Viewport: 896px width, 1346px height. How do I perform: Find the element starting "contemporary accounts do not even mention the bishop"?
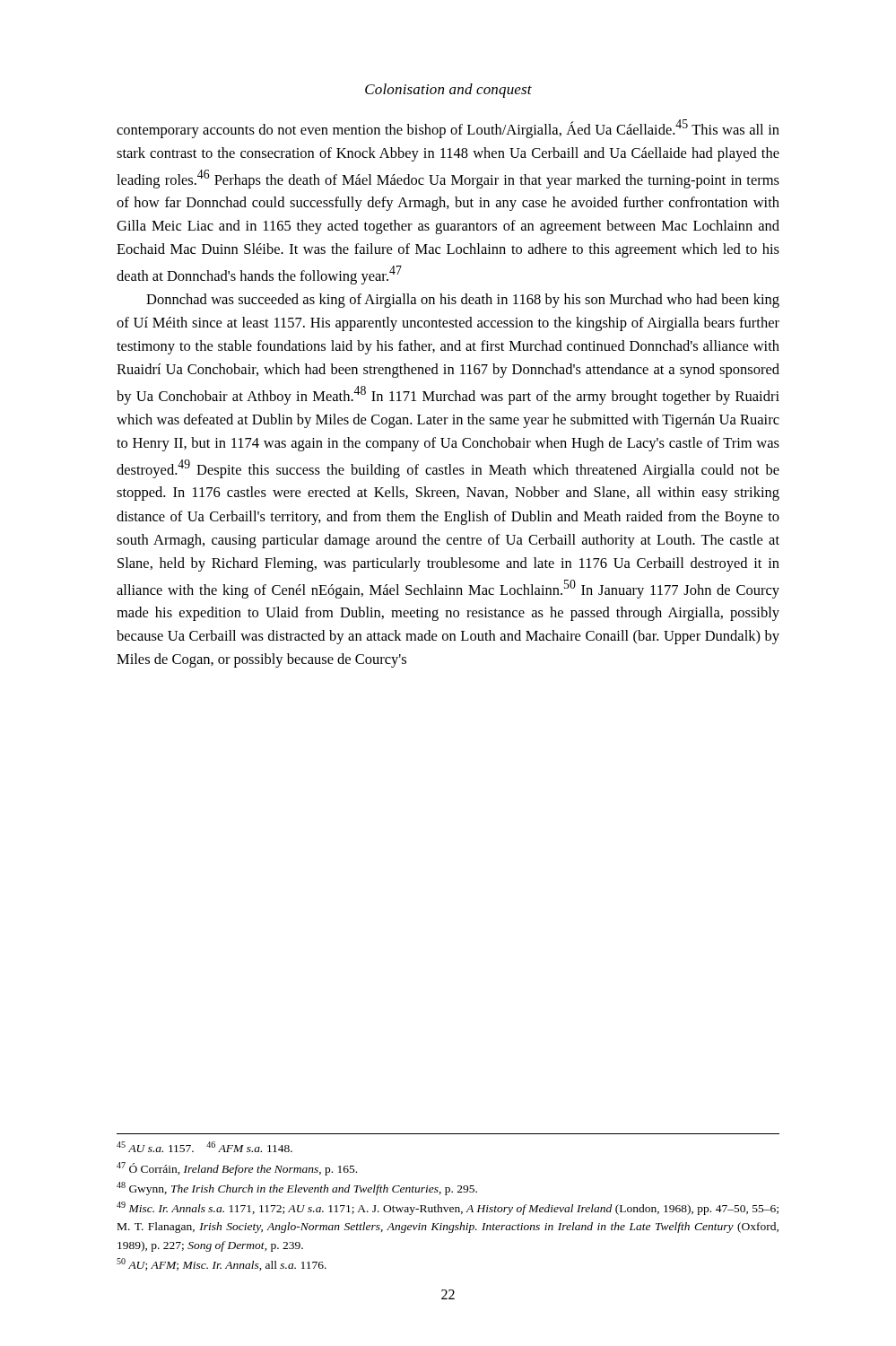[x=448, y=393]
